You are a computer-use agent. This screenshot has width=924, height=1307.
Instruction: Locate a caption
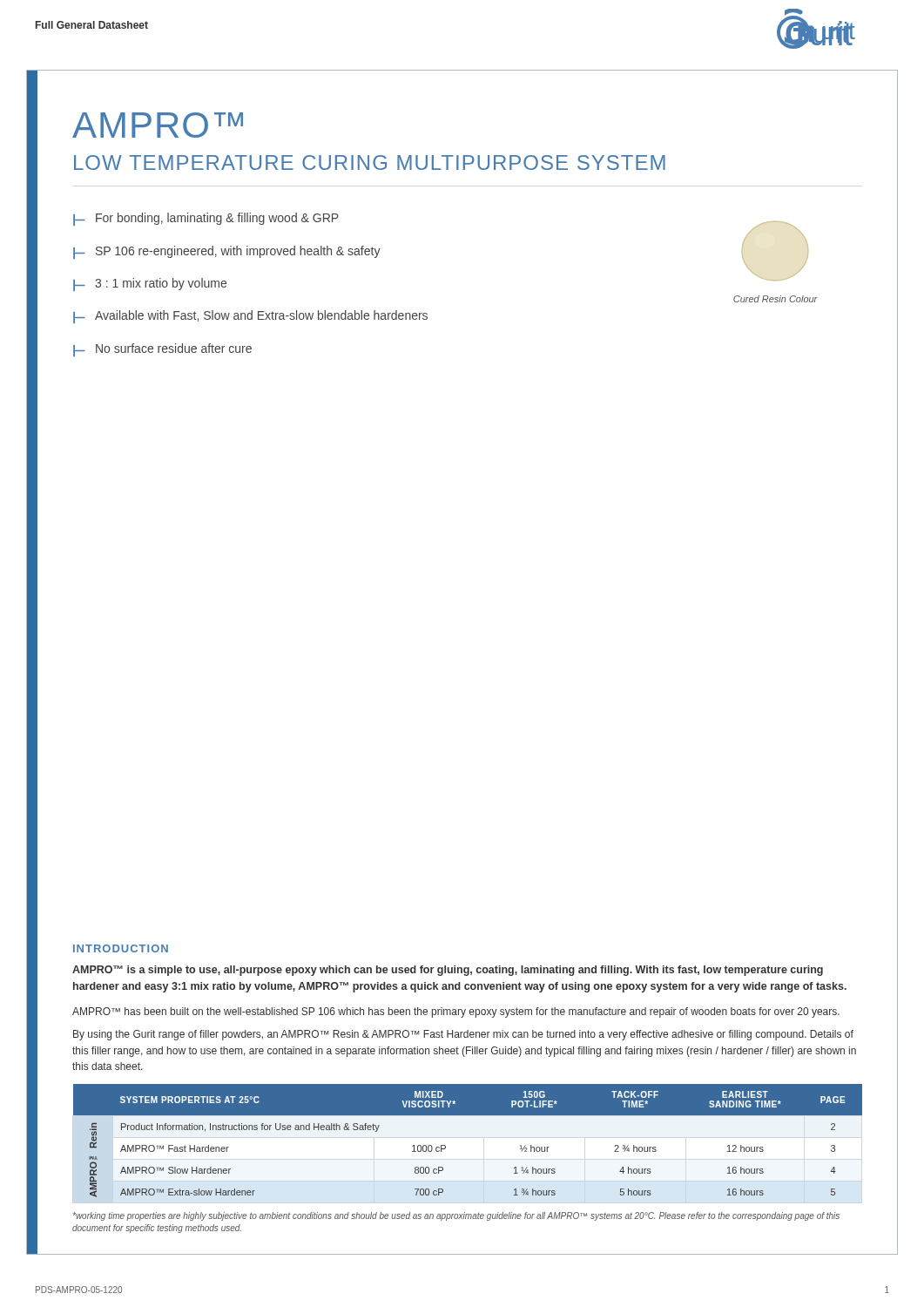click(775, 299)
